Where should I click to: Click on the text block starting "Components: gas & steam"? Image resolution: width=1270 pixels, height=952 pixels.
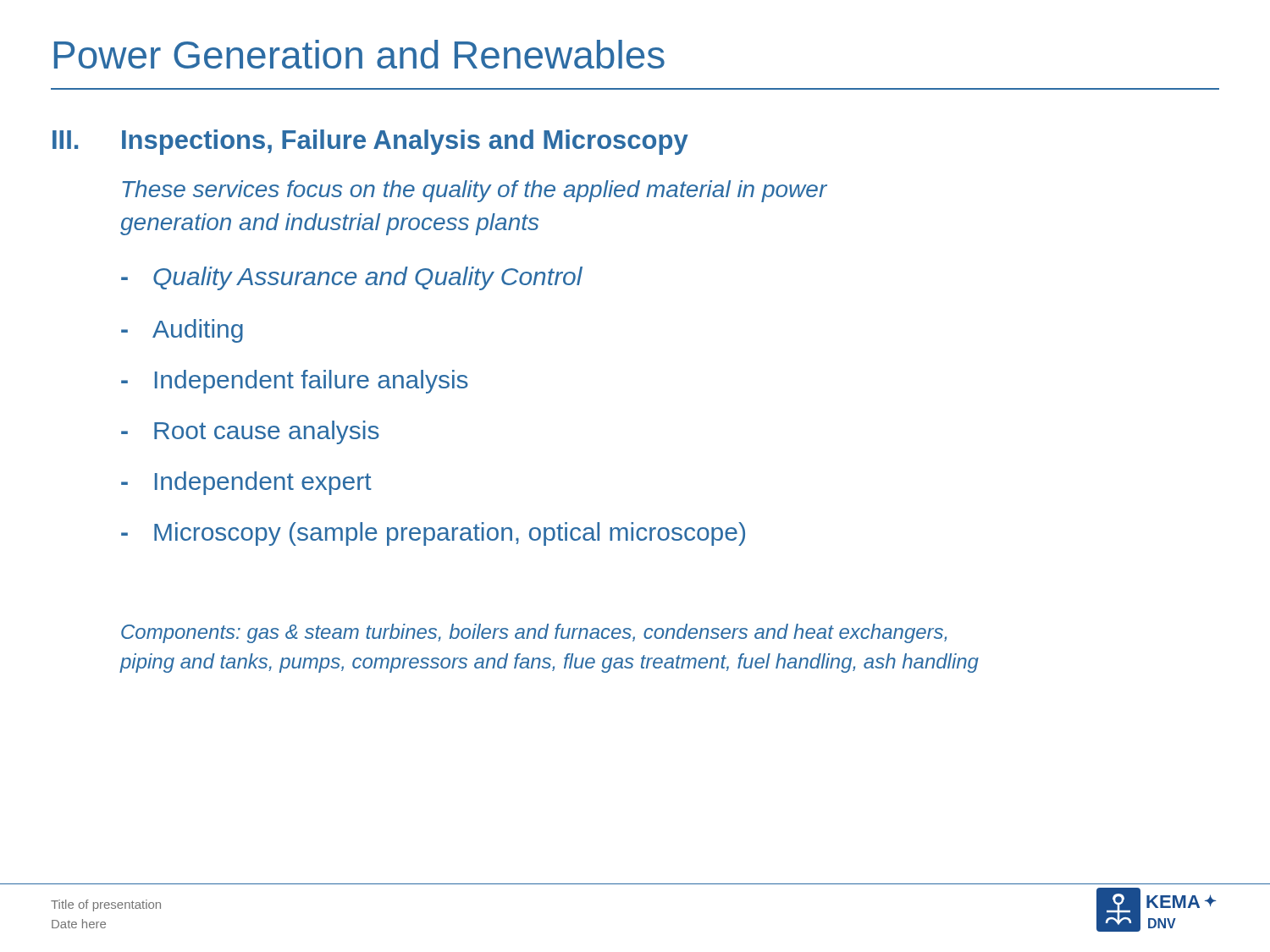tap(549, 646)
